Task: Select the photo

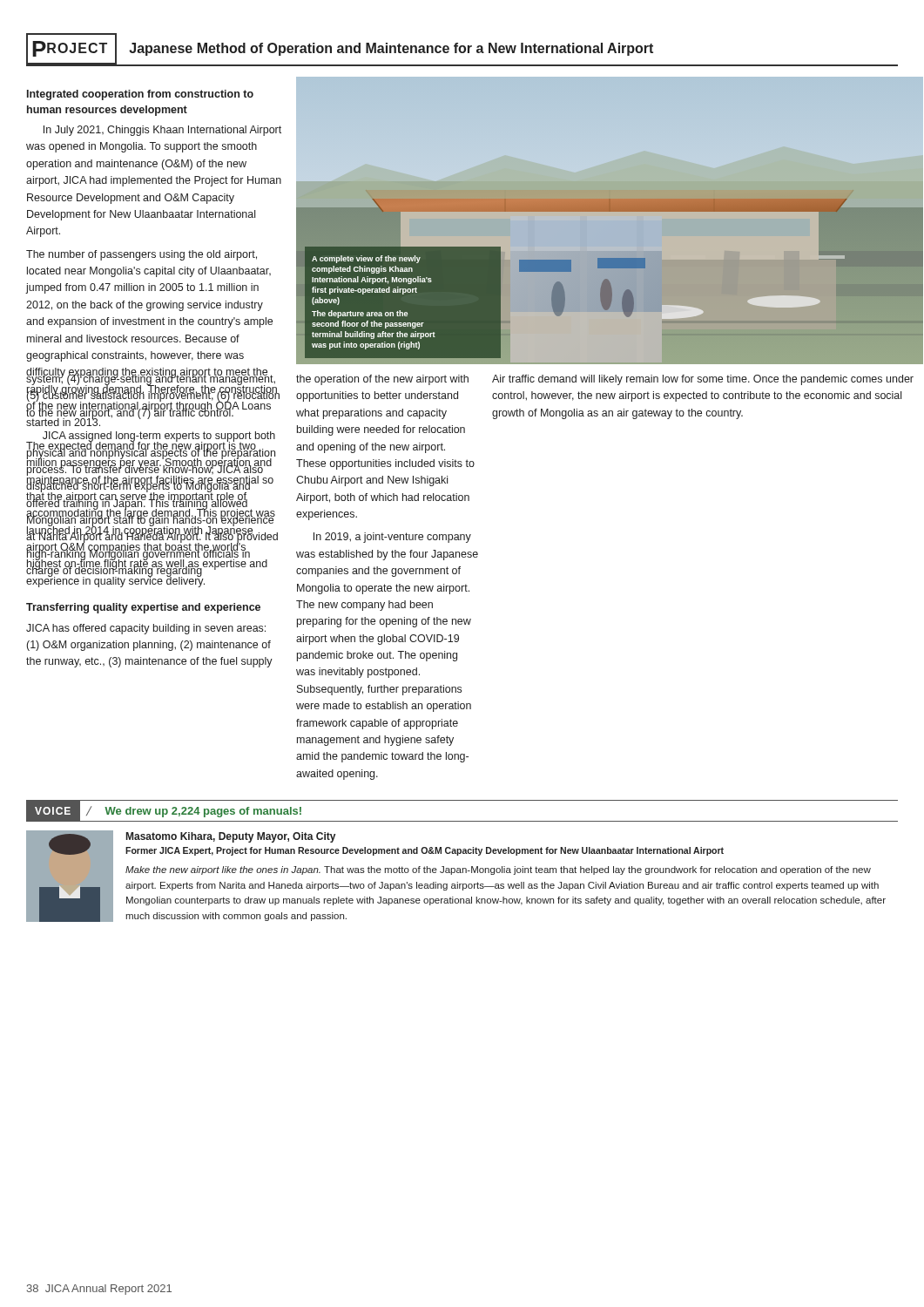Action: tap(586, 289)
